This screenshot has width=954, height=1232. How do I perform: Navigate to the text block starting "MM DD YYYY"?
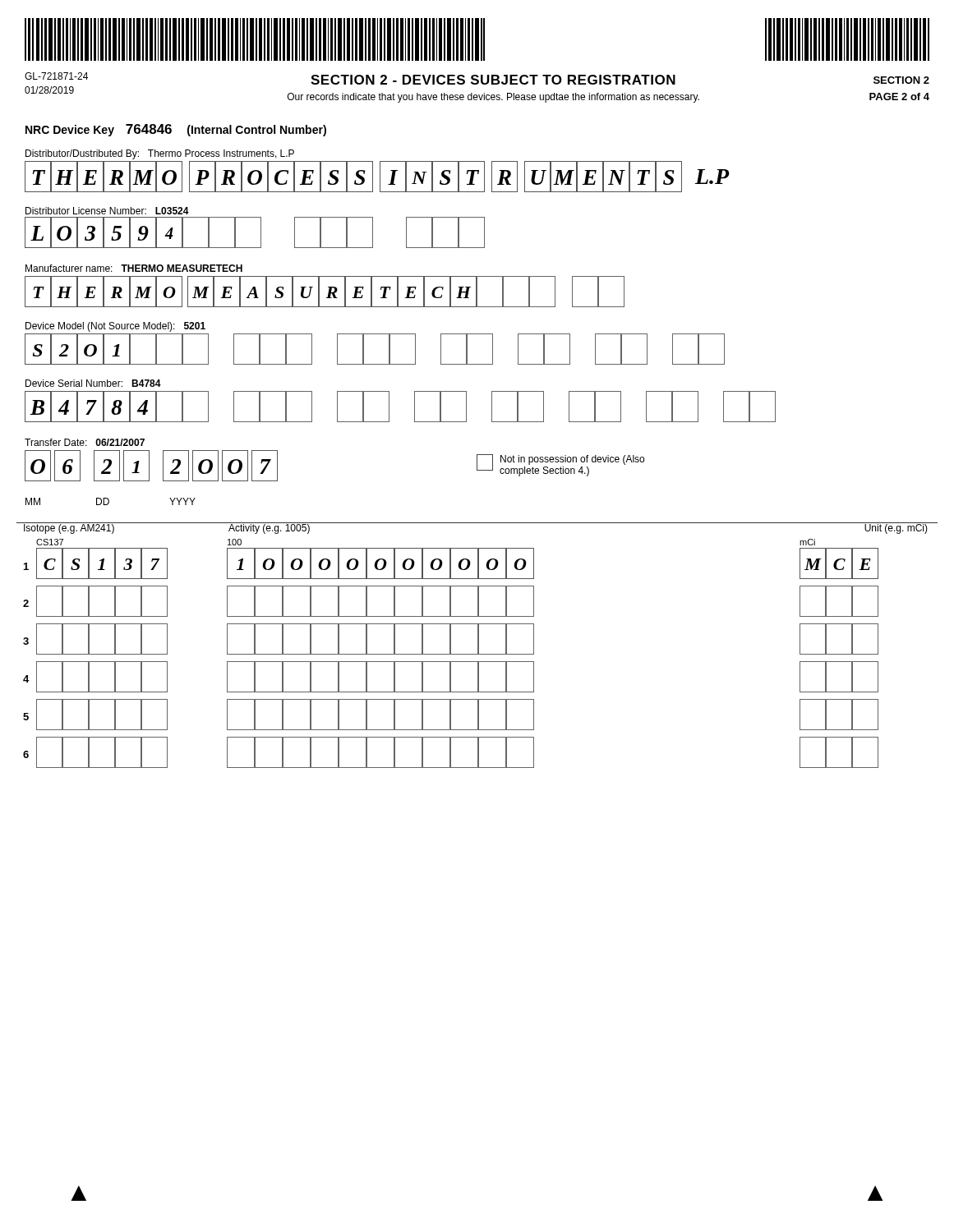pos(111,501)
